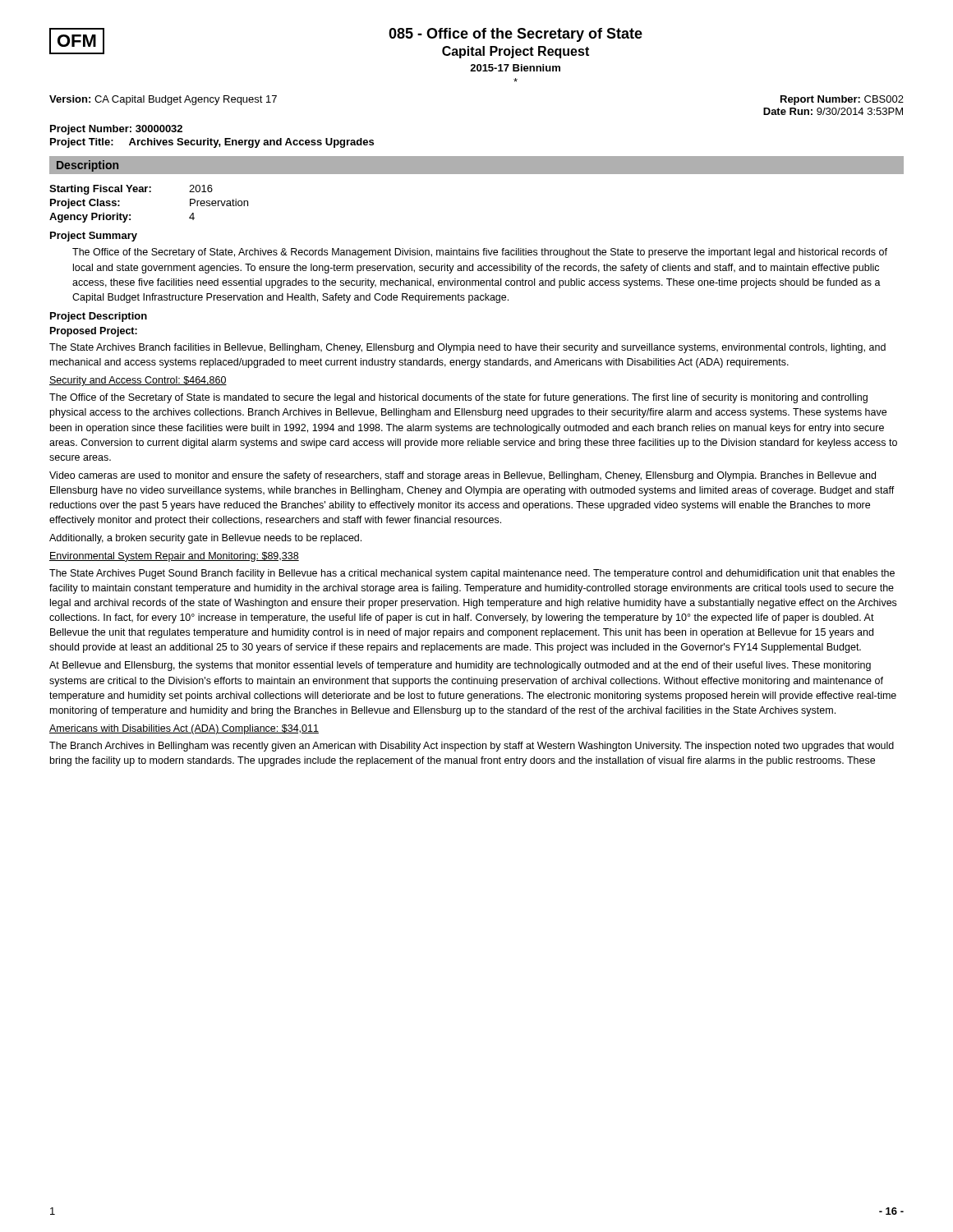Where is the passage that starts "Environmental System Repair"?

[x=174, y=556]
